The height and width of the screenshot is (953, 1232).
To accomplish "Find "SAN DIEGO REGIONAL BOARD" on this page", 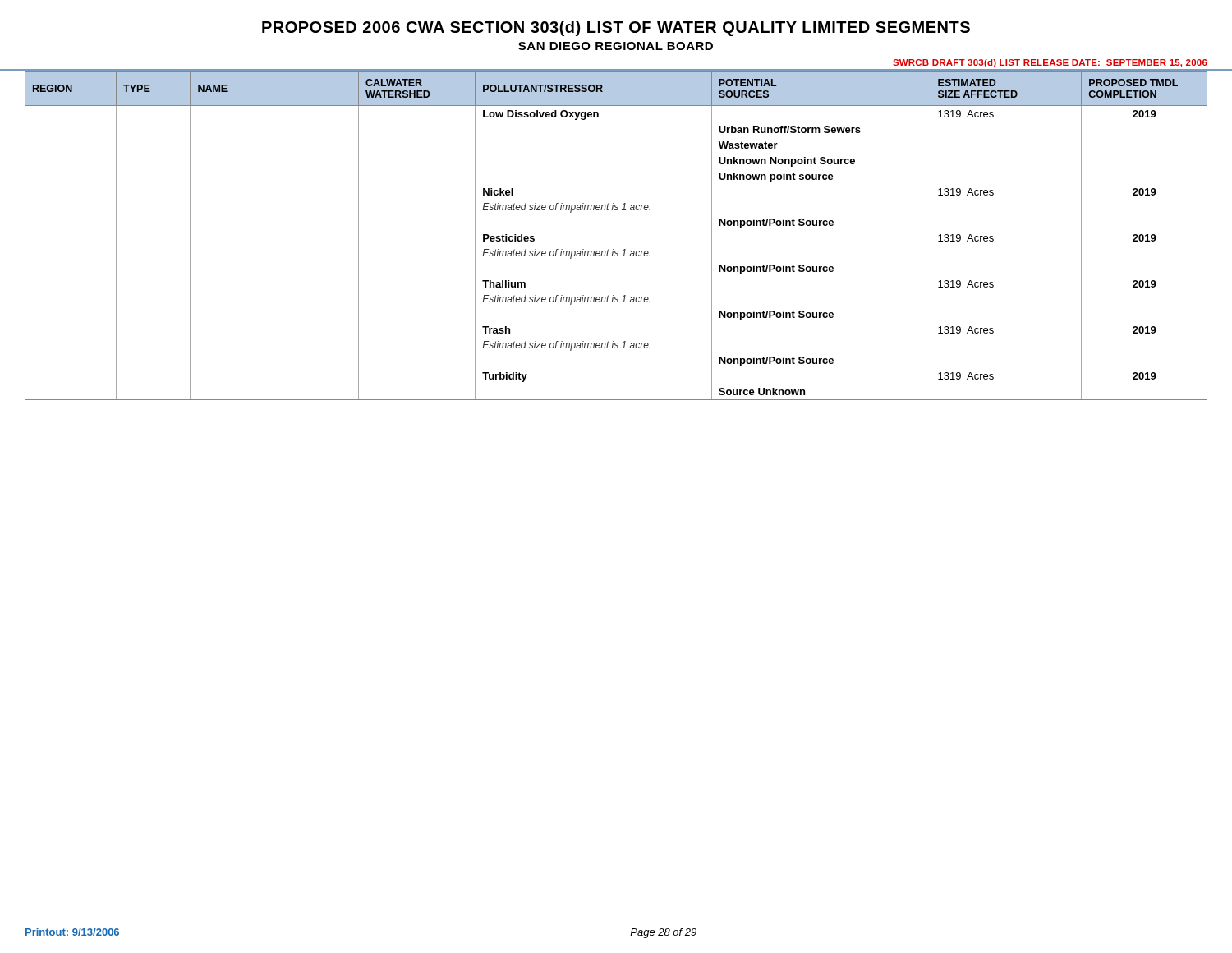I will [x=616, y=46].
